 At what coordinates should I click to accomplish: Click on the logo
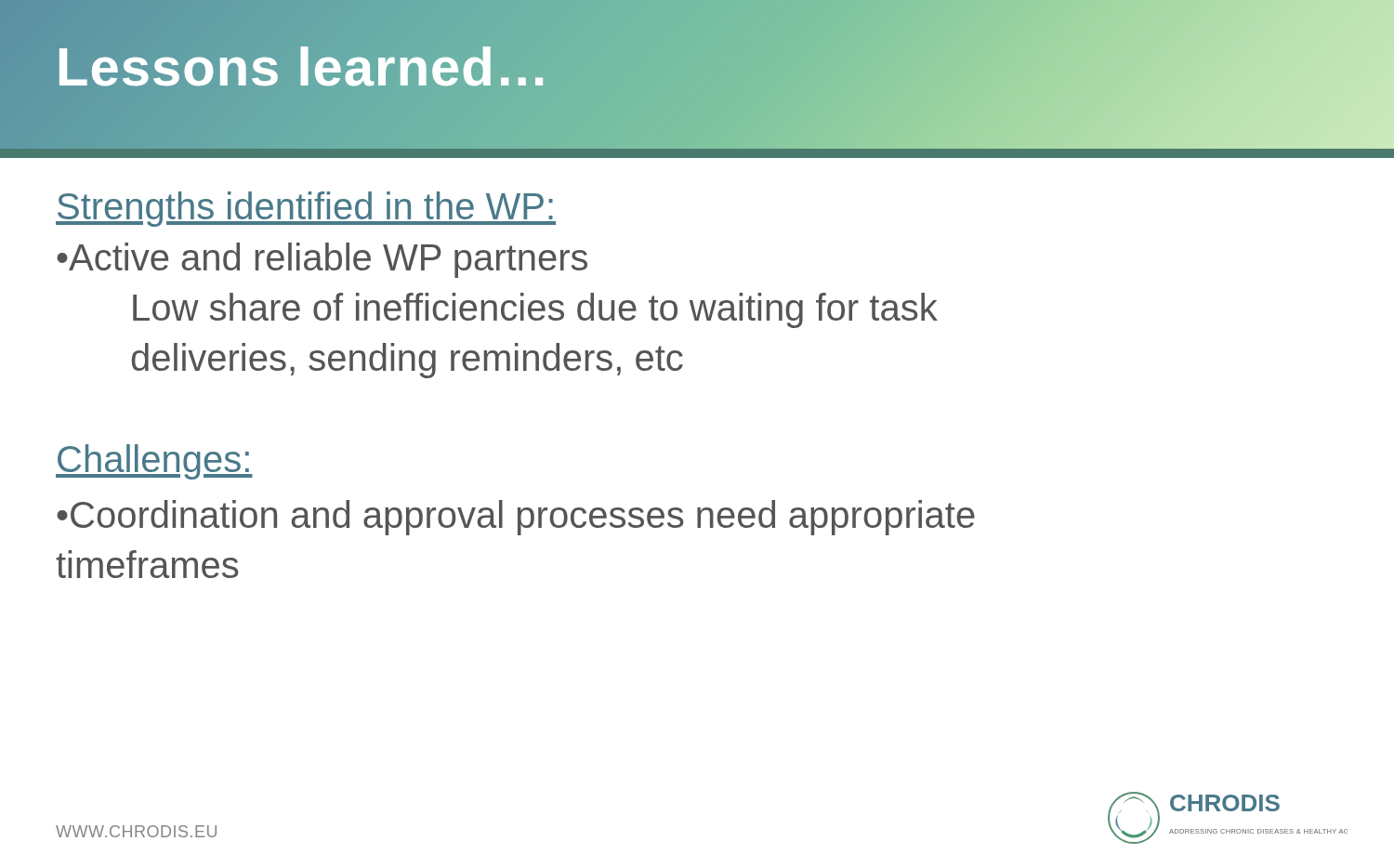click(x=1227, y=820)
